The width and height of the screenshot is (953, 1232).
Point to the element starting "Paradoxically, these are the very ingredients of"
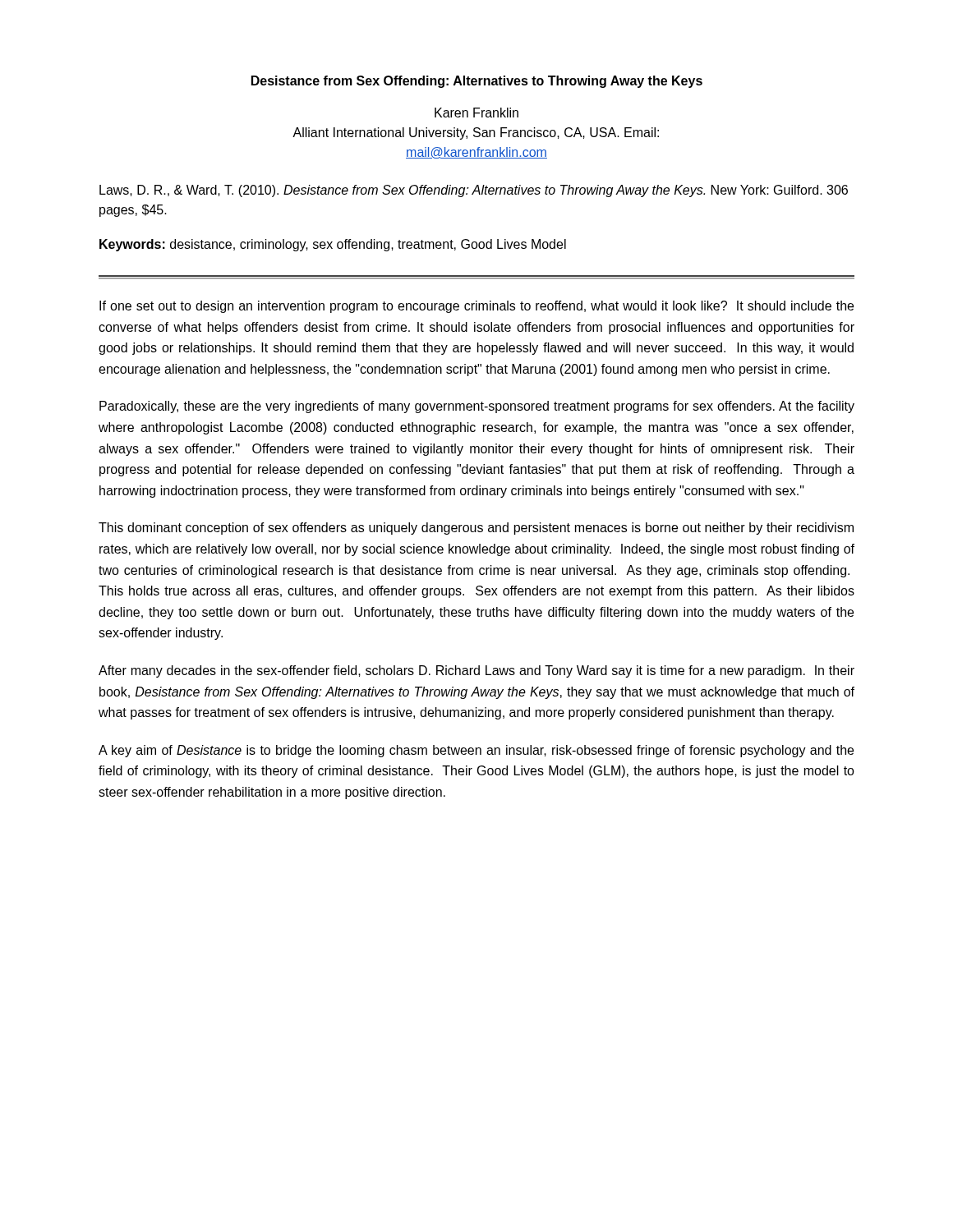476,448
